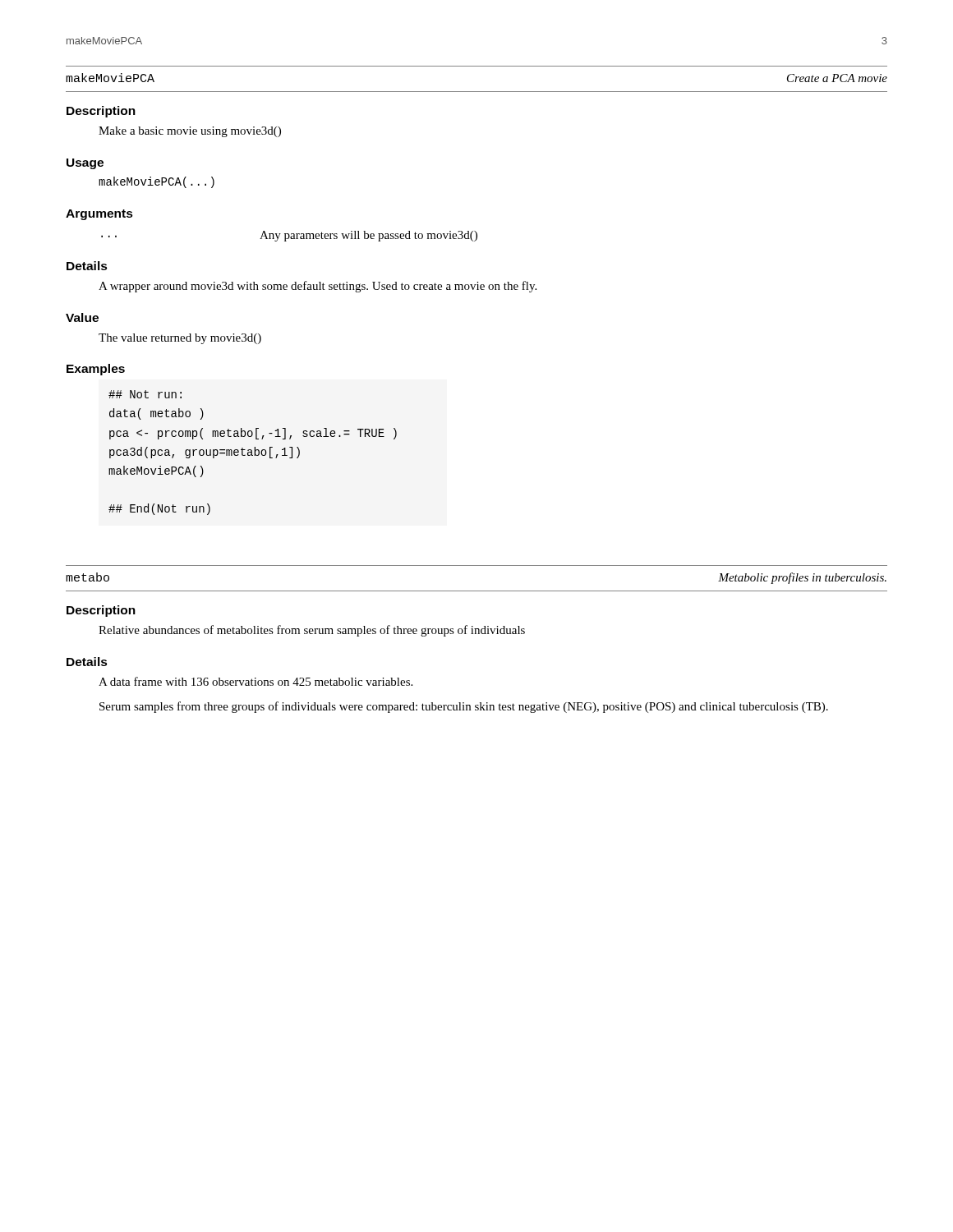Find "metabo Metabolic profiles in tuberculosis." on this page

(83, 578)
